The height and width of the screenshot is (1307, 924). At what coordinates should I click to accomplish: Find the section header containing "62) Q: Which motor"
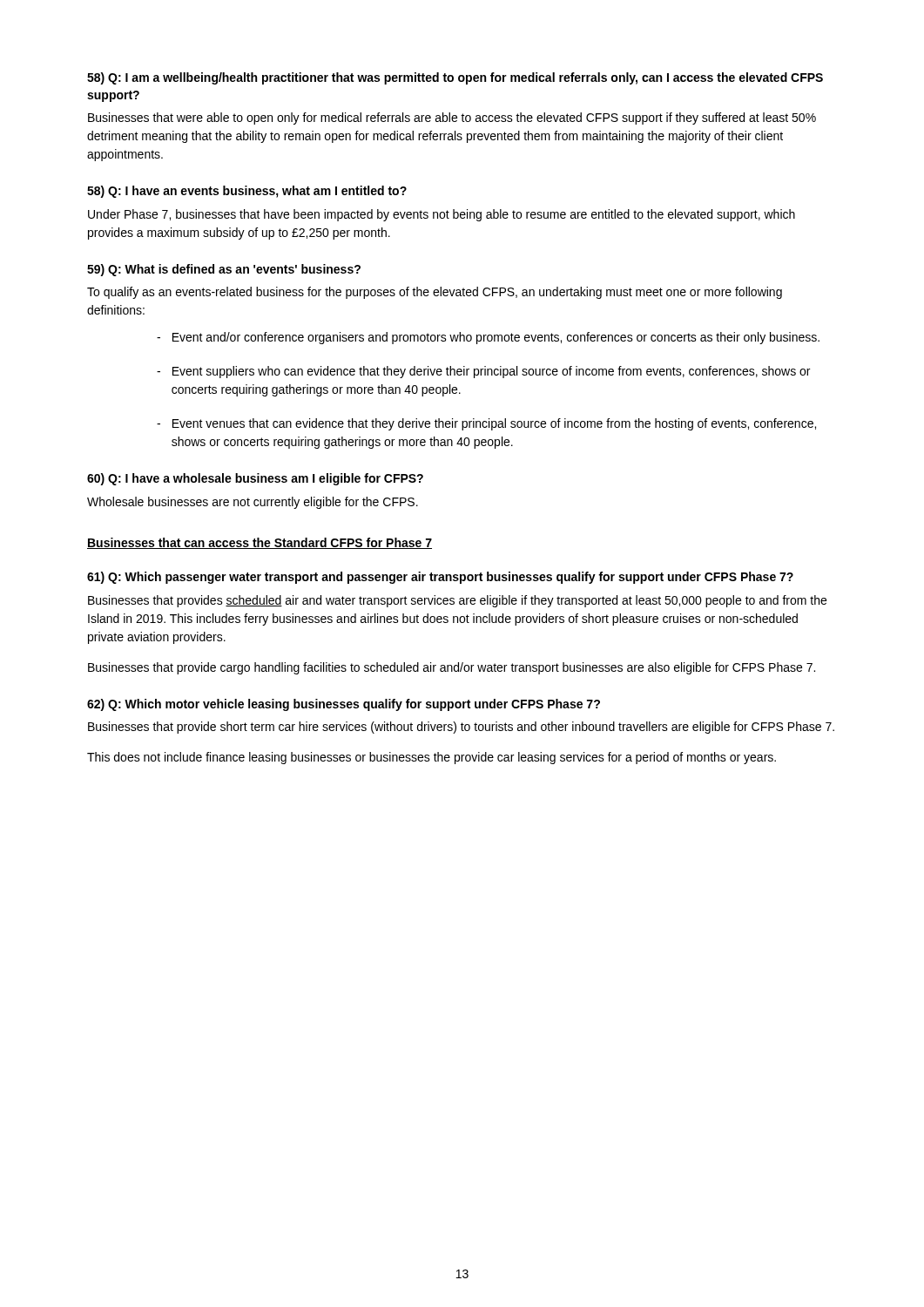[x=344, y=704]
